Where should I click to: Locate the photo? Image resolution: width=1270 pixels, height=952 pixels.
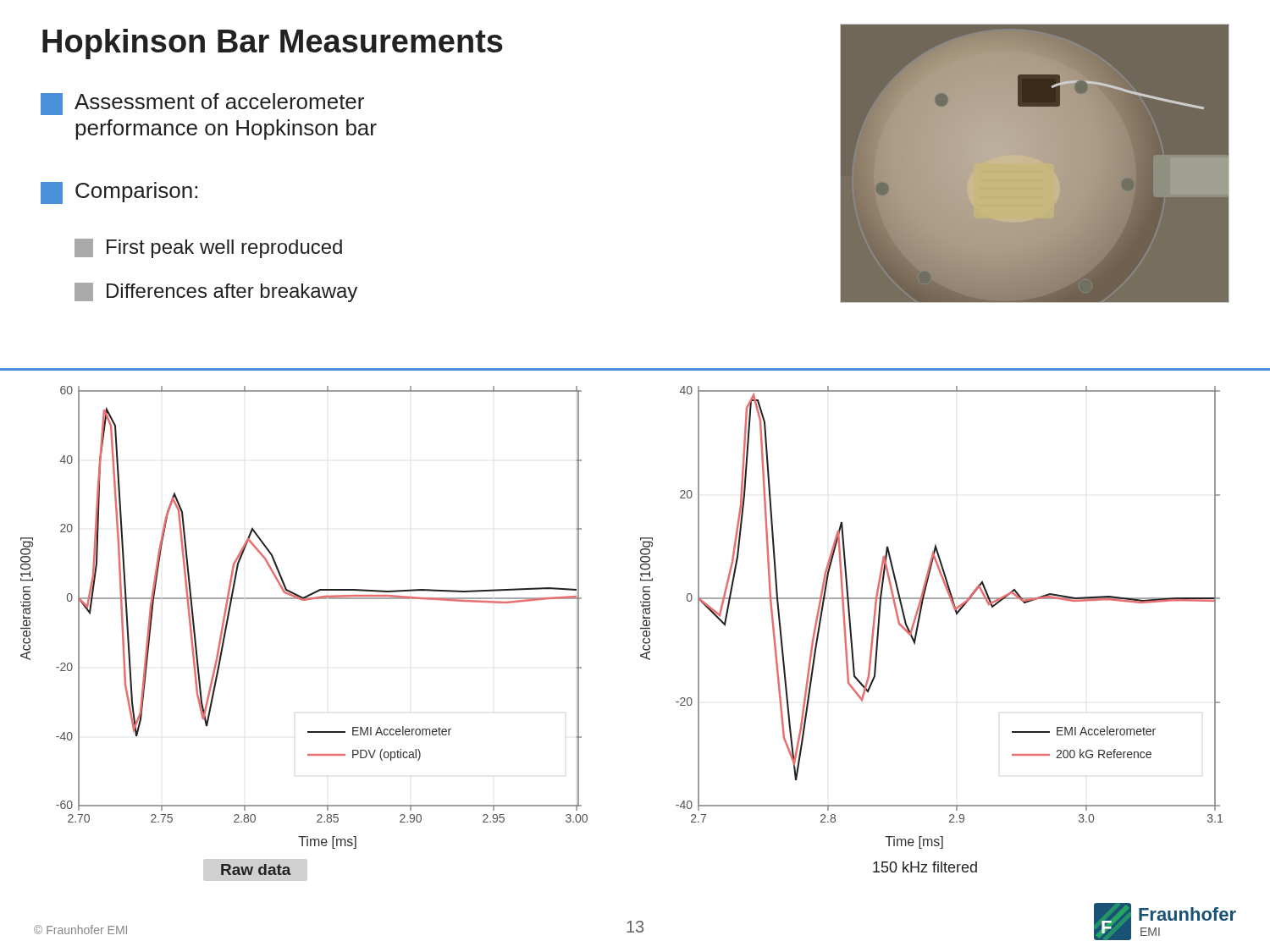tap(1035, 163)
